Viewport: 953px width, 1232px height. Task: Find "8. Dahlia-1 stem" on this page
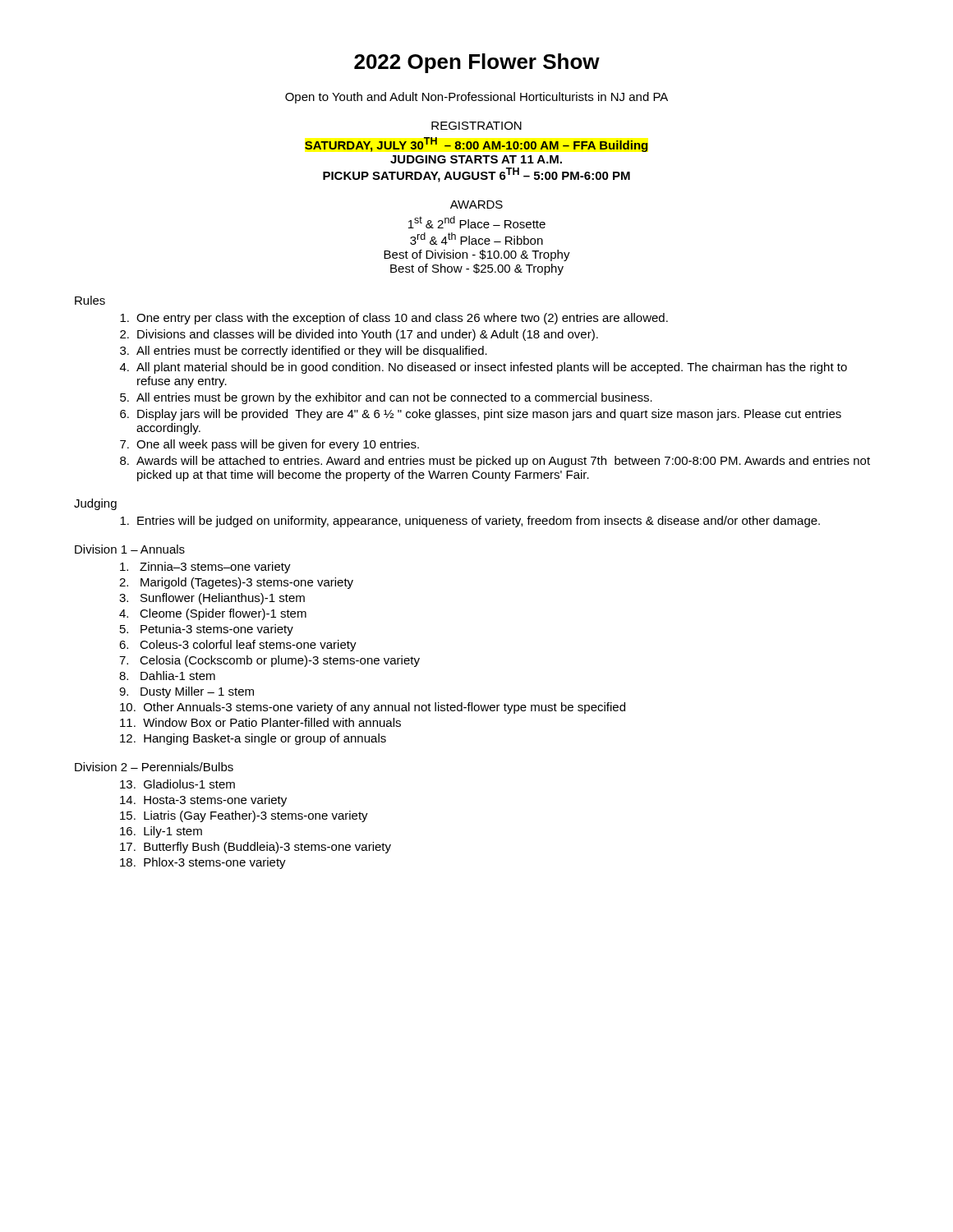point(167,676)
